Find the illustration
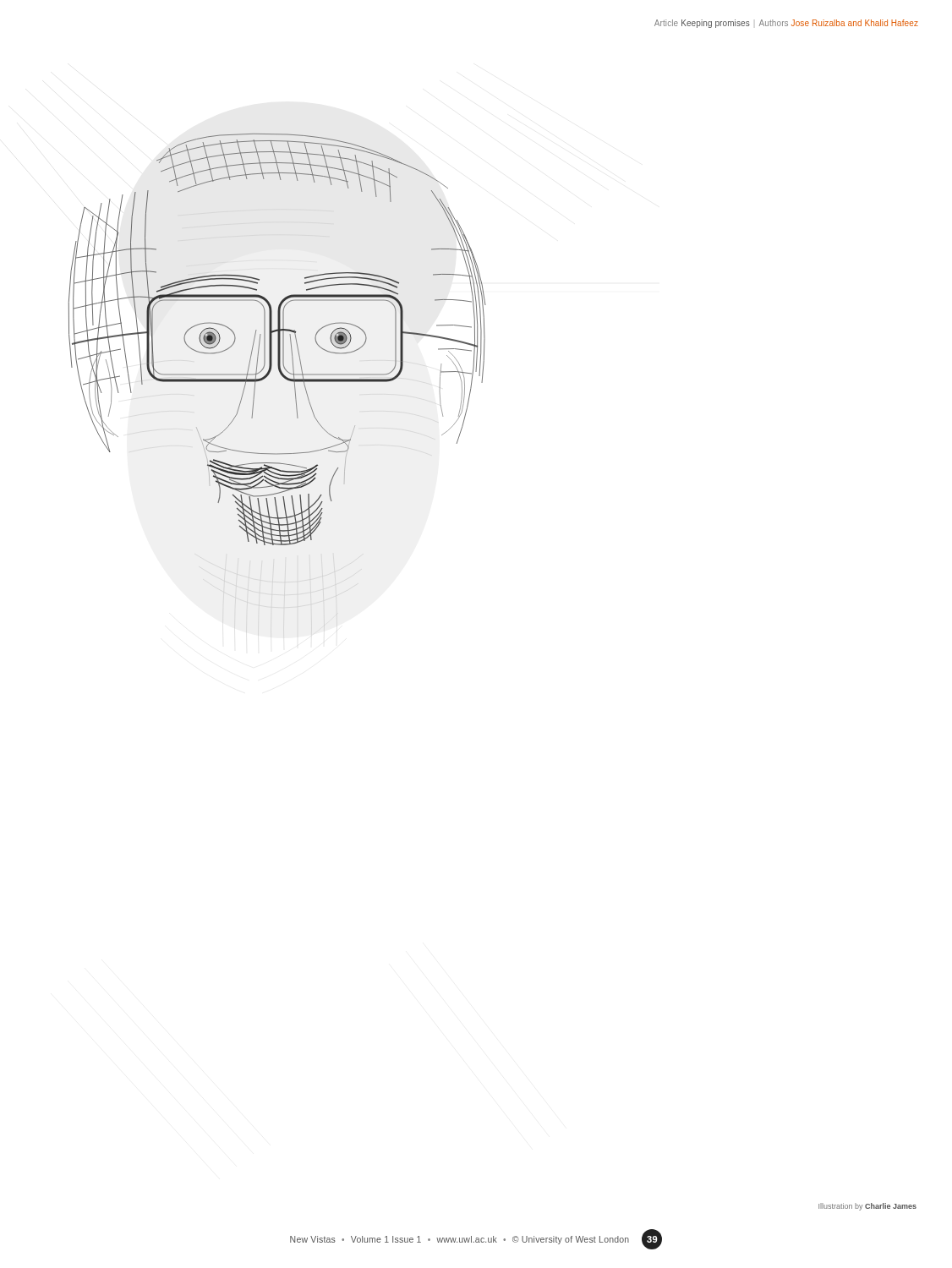 (x=476, y=621)
